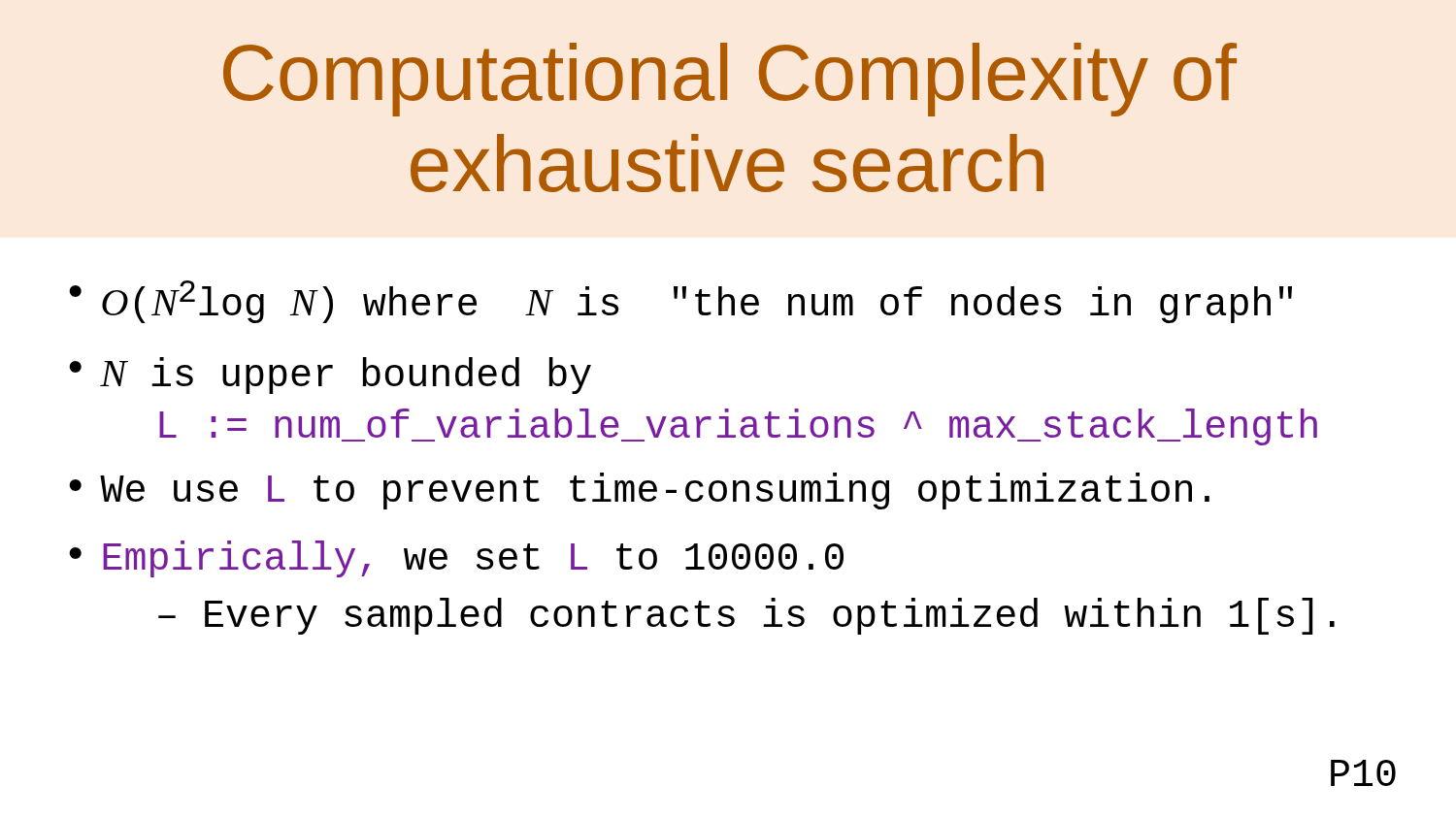Select the title

(728, 119)
